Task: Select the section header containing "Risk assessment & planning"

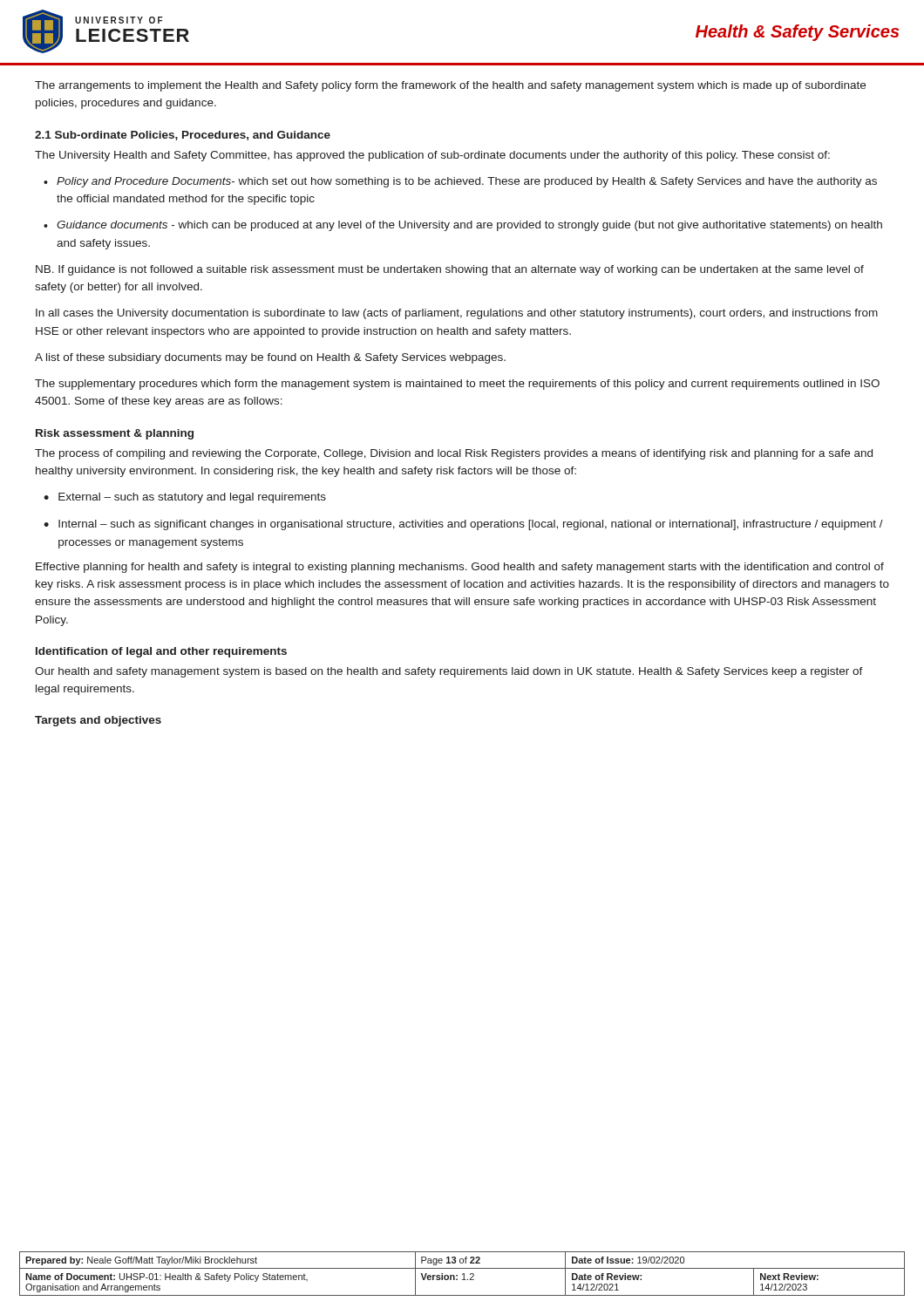Action: click(115, 433)
